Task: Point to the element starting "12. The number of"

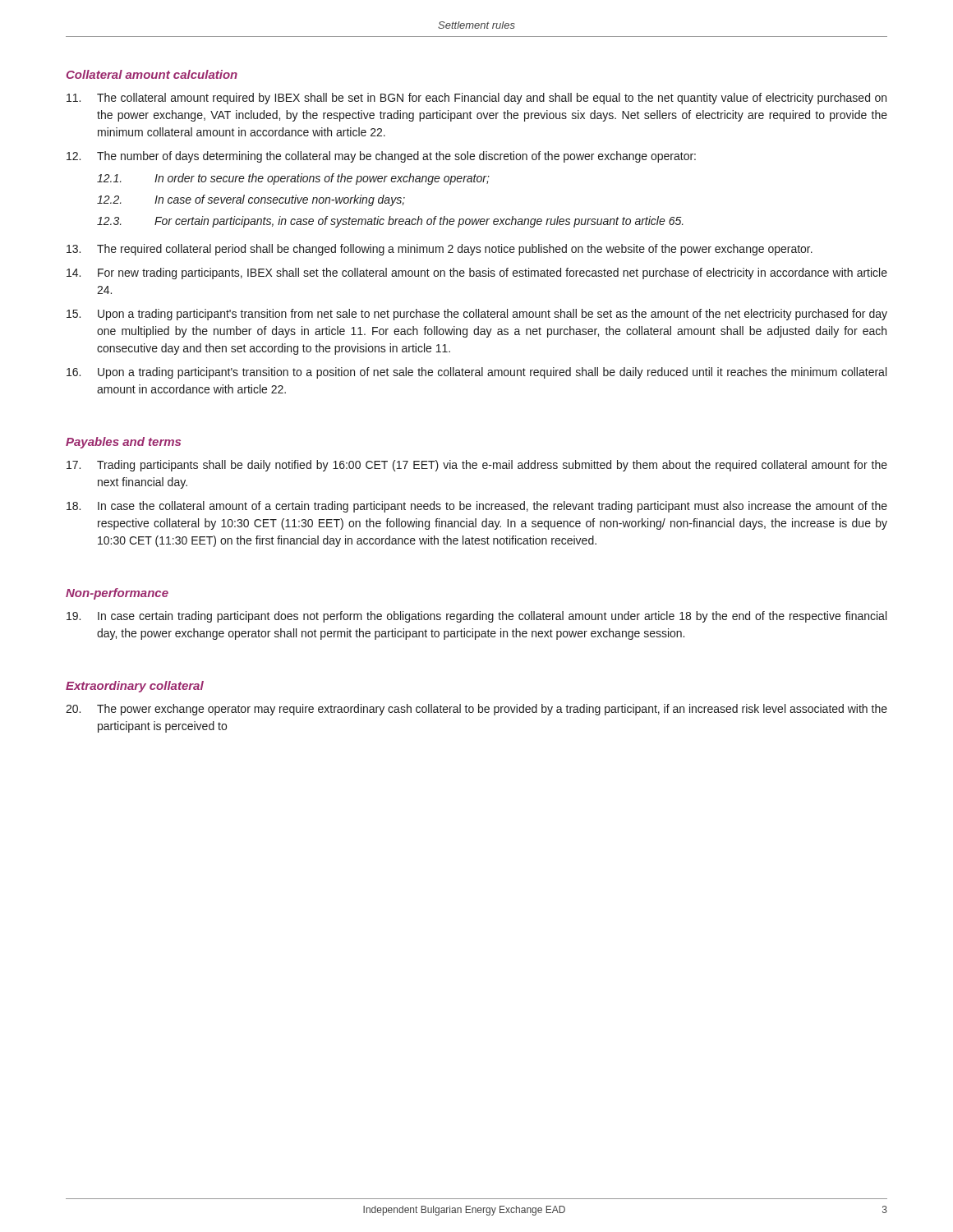Action: pyautogui.click(x=476, y=191)
